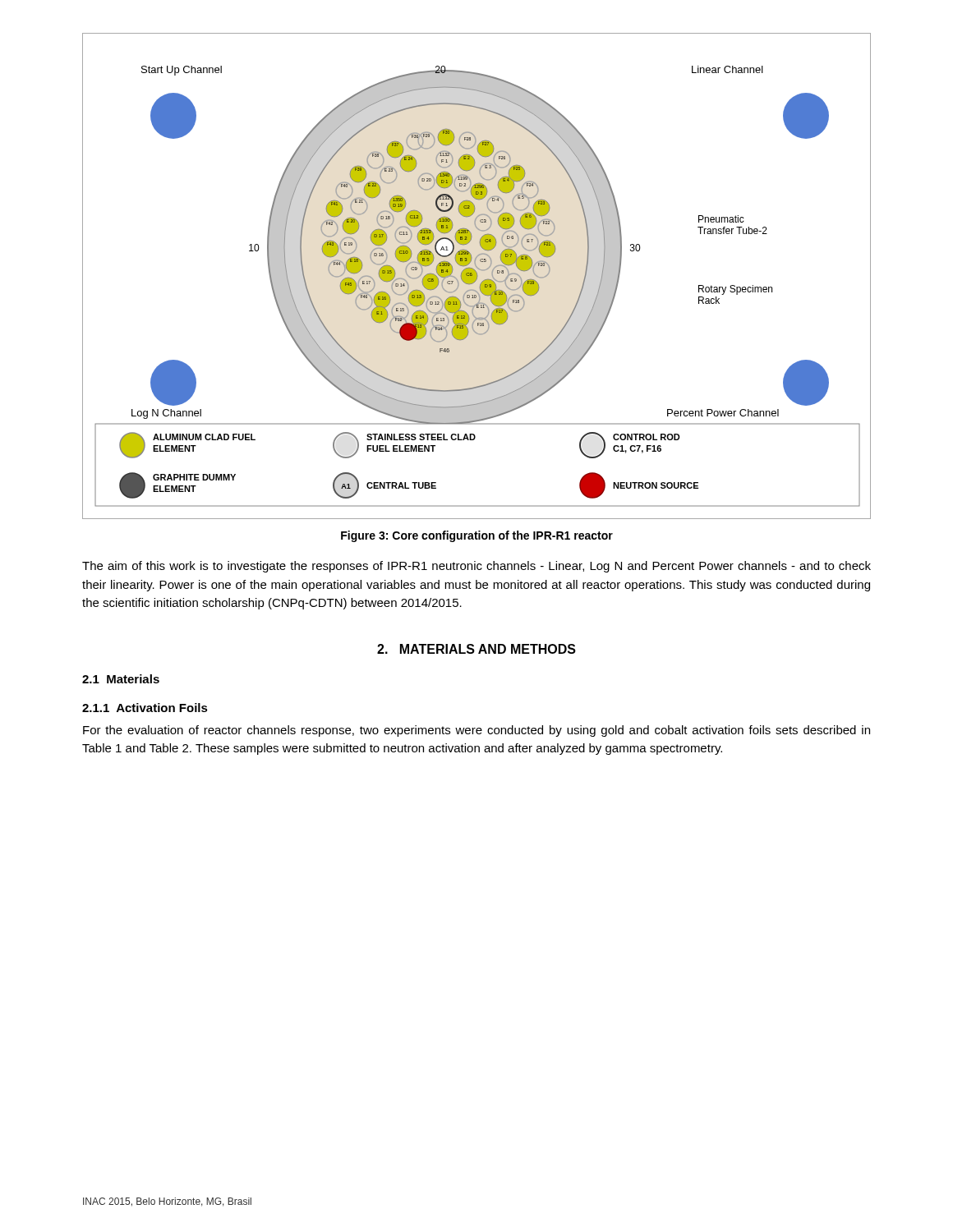Screen dimensions: 1232x953
Task: Navigate to the text block starting "2.1.1 Activation Foils"
Action: coord(145,707)
